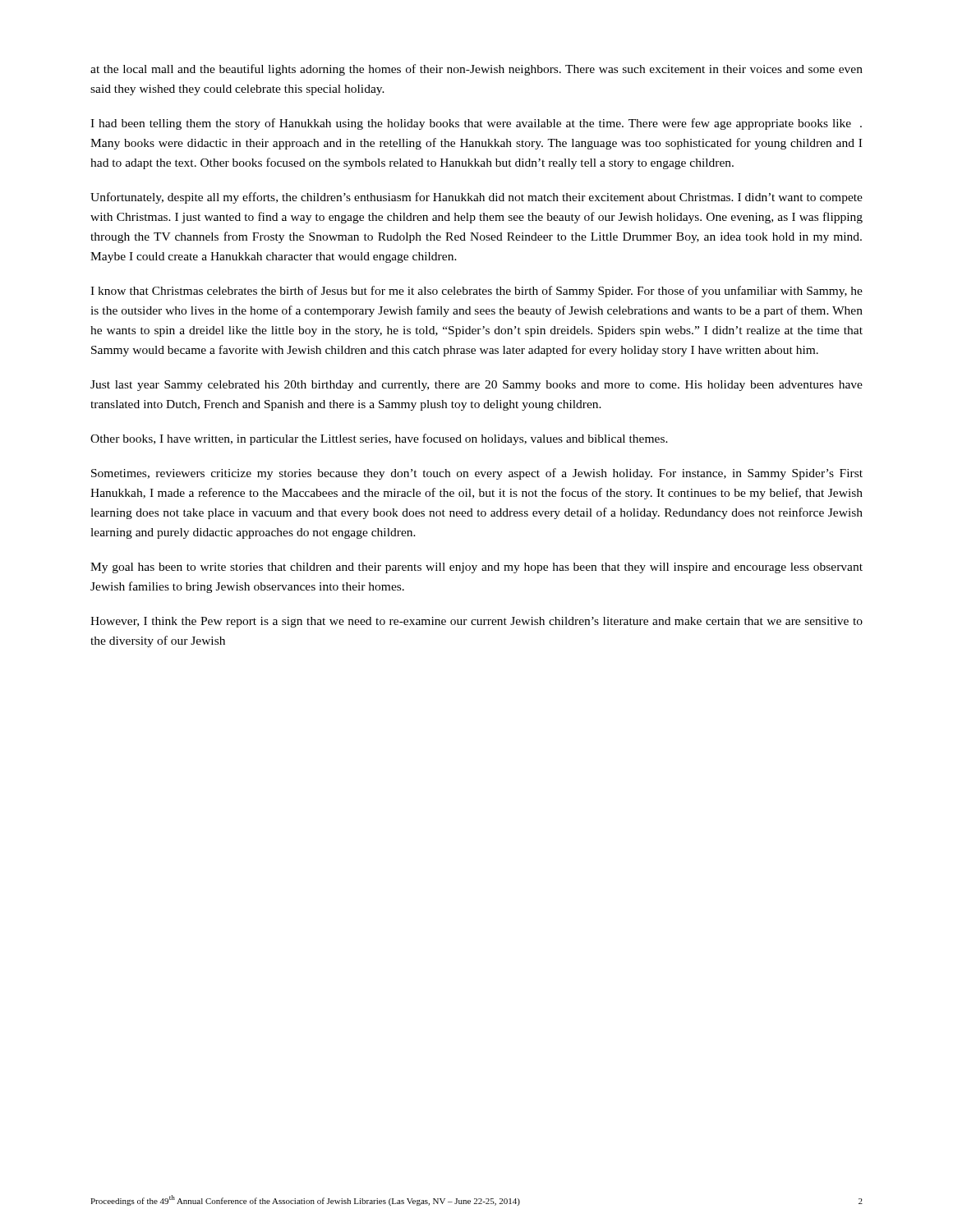Screen dimensions: 1232x953
Task: Click on the text block with the text "Unfortunately, despite all"
Action: pos(476,226)
